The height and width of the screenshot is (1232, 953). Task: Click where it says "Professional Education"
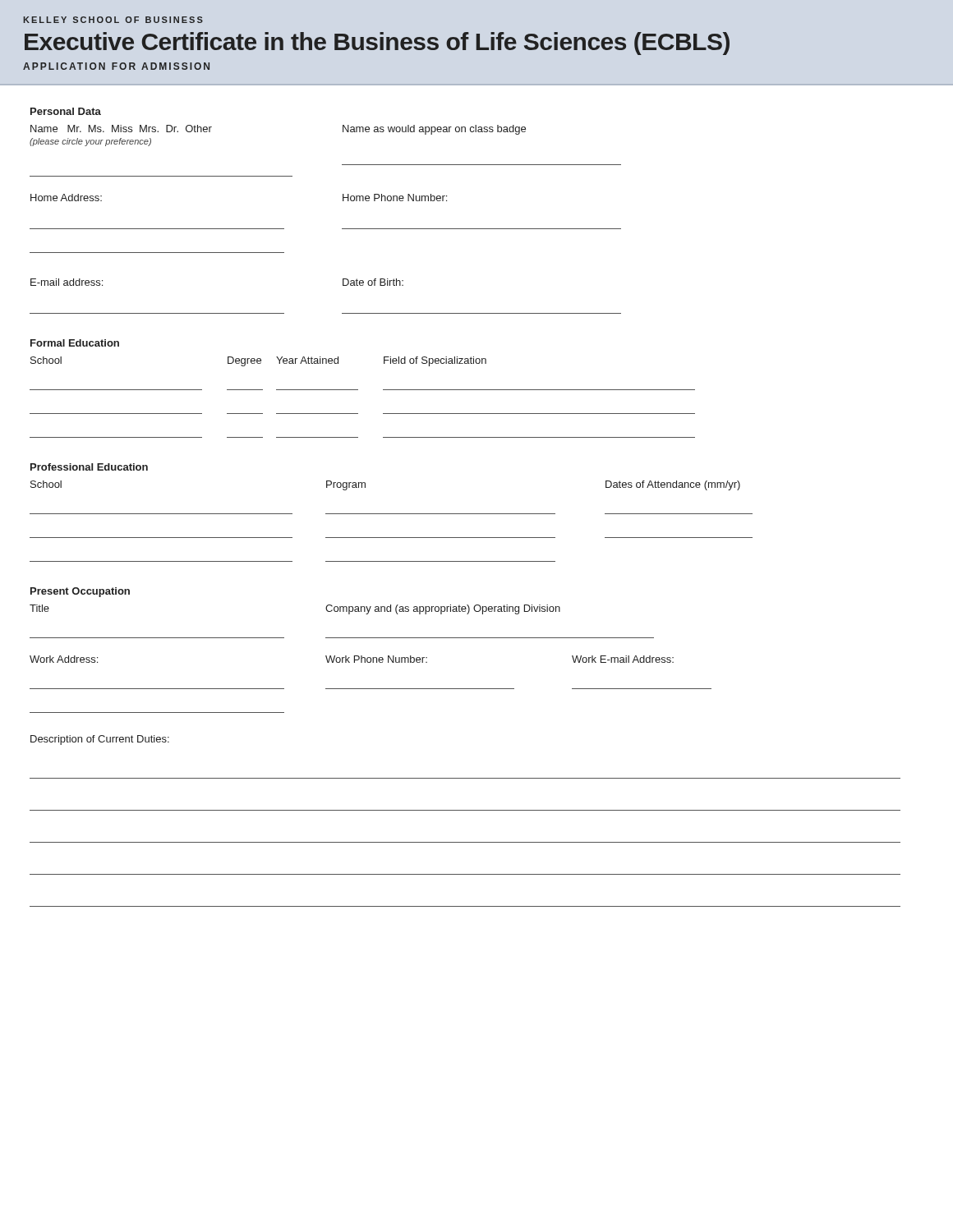(89, 467)
